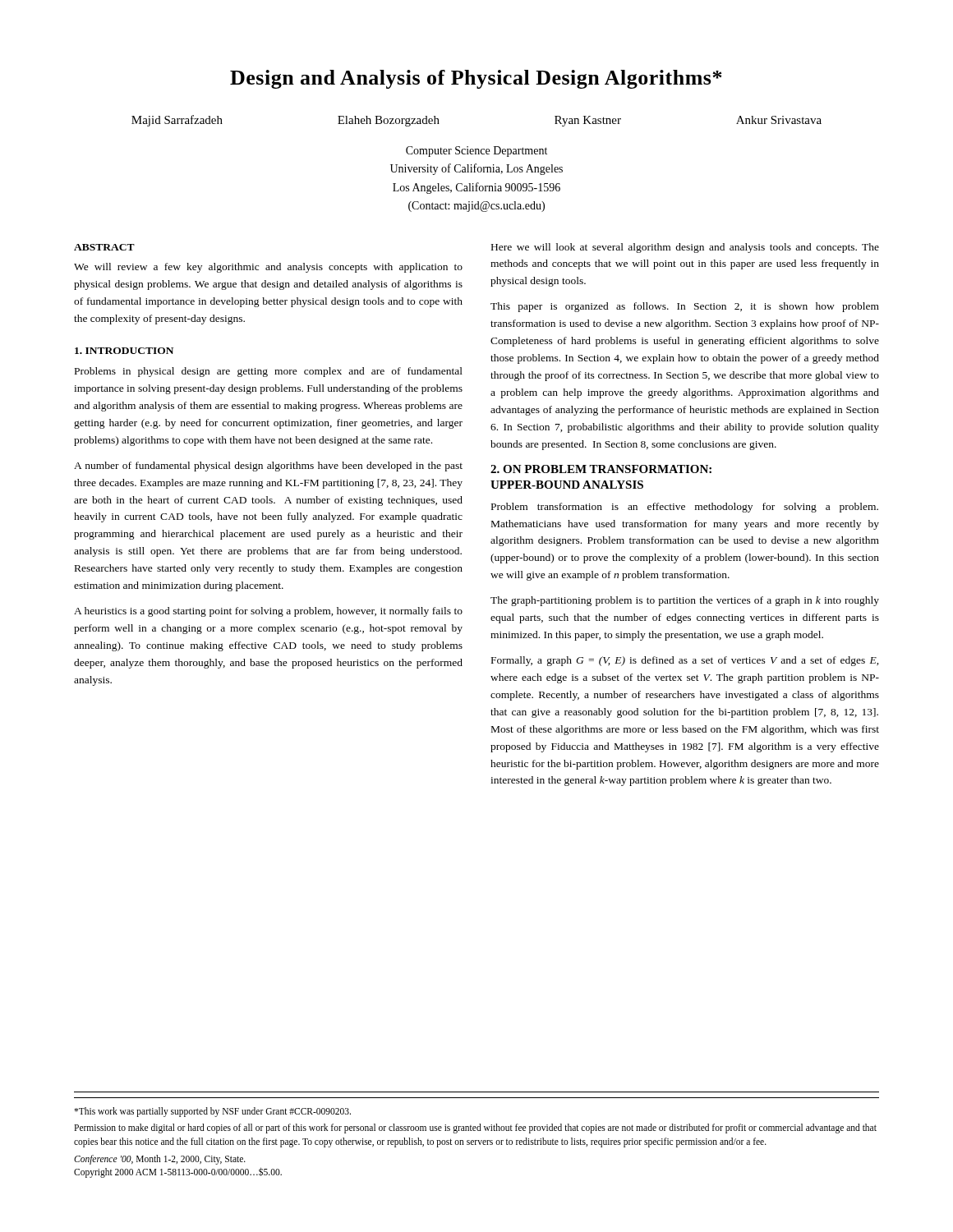Where is the passage that starts "Problem transformation is an effective methodology"?
The height and width of the screenshot is (1232, 953).
pyautogui.click(x=685, y=541)
